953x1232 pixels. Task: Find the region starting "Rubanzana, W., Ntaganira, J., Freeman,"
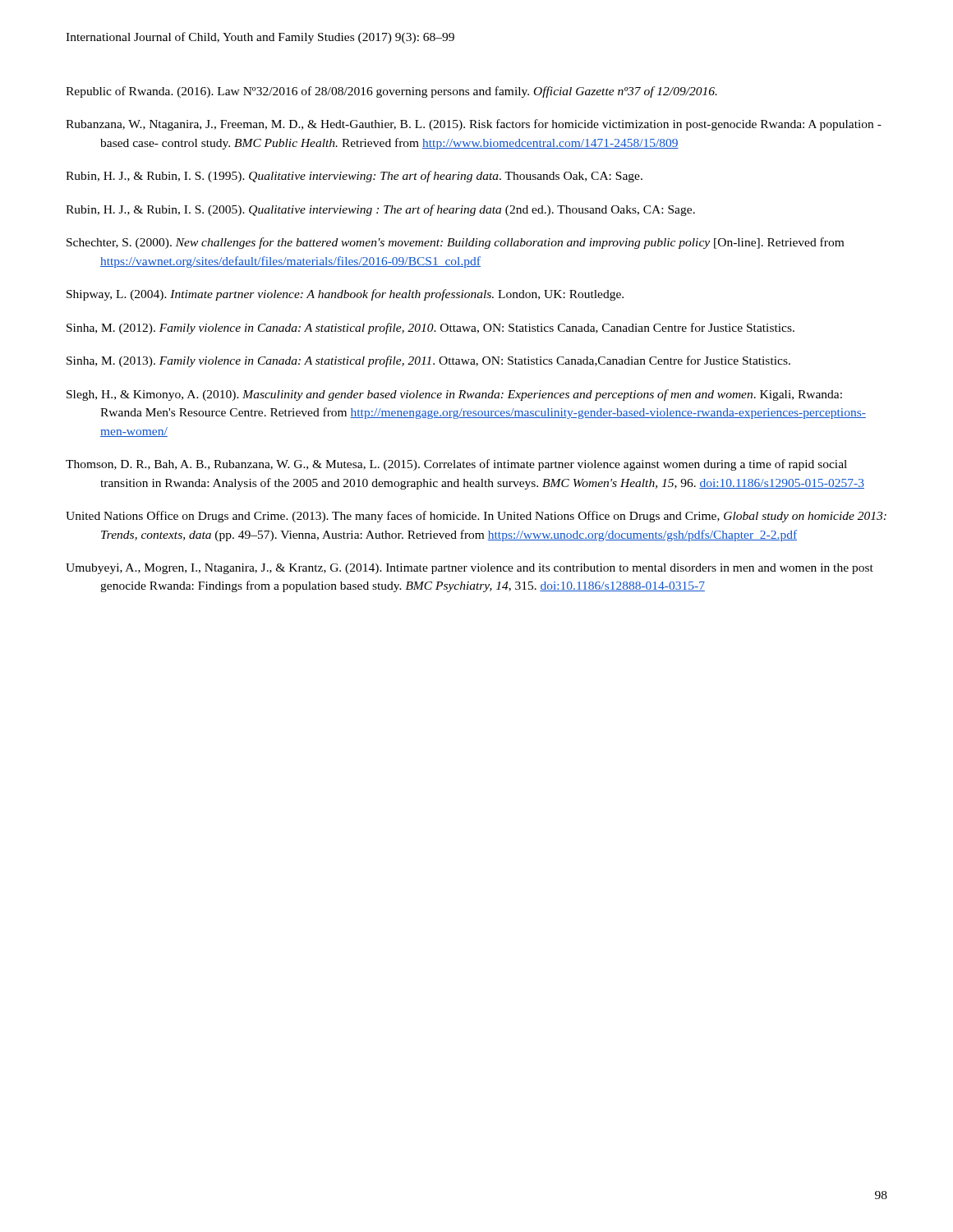click(474, 133)
